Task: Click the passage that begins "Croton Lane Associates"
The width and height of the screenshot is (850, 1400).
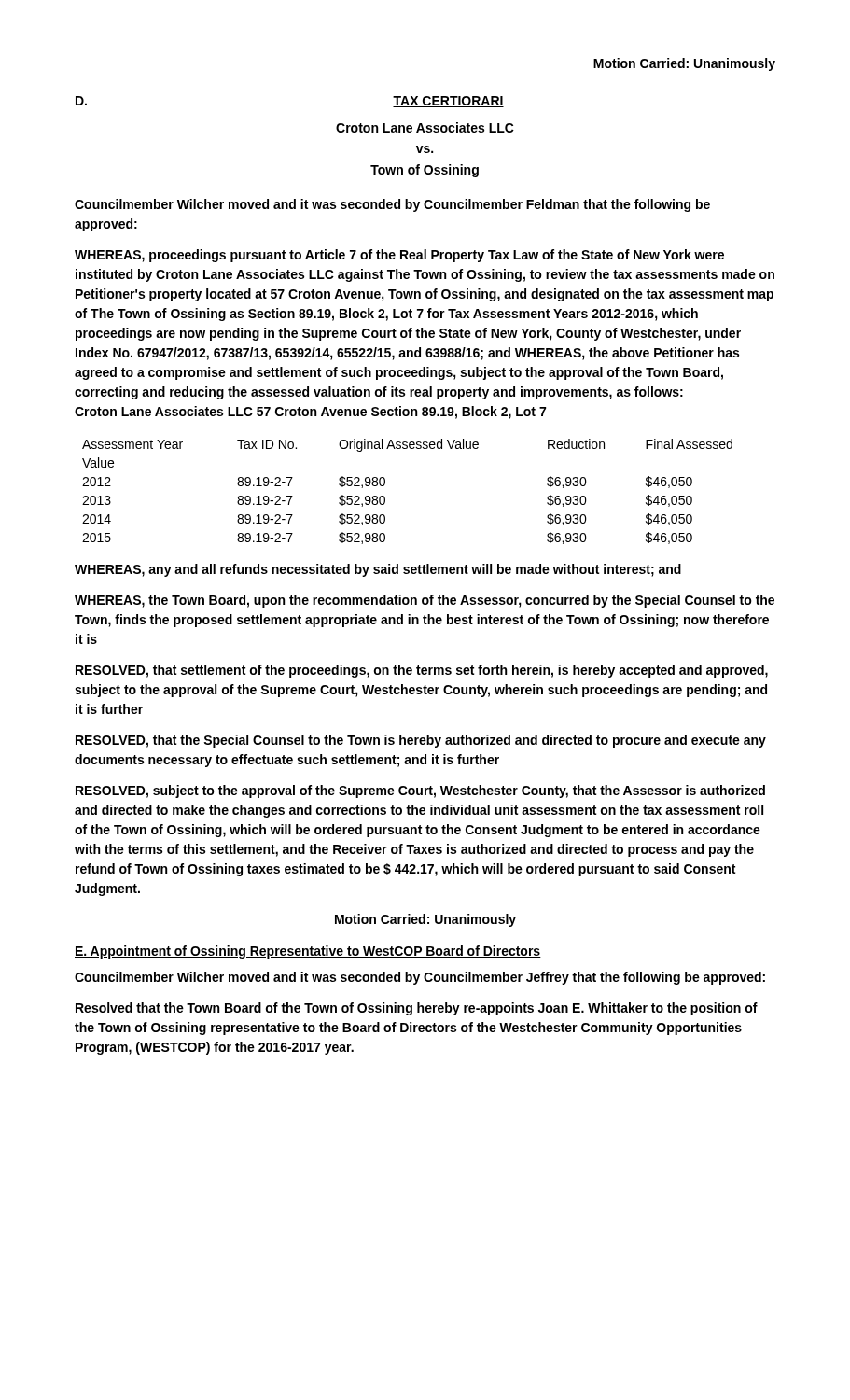Action: [425, 149]
